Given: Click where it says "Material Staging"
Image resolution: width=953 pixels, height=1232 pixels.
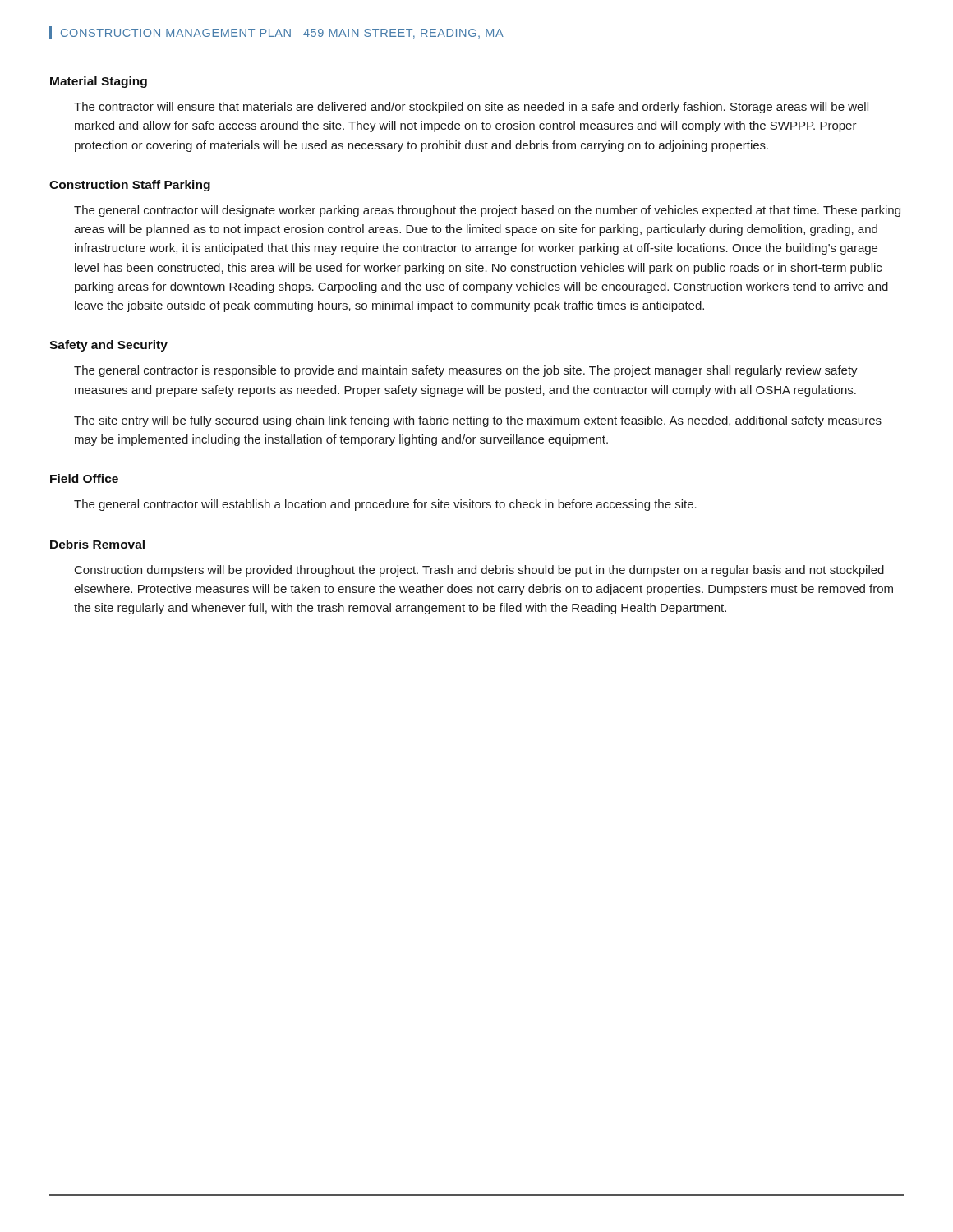Looking at the screenshot, I should (98, 81).
